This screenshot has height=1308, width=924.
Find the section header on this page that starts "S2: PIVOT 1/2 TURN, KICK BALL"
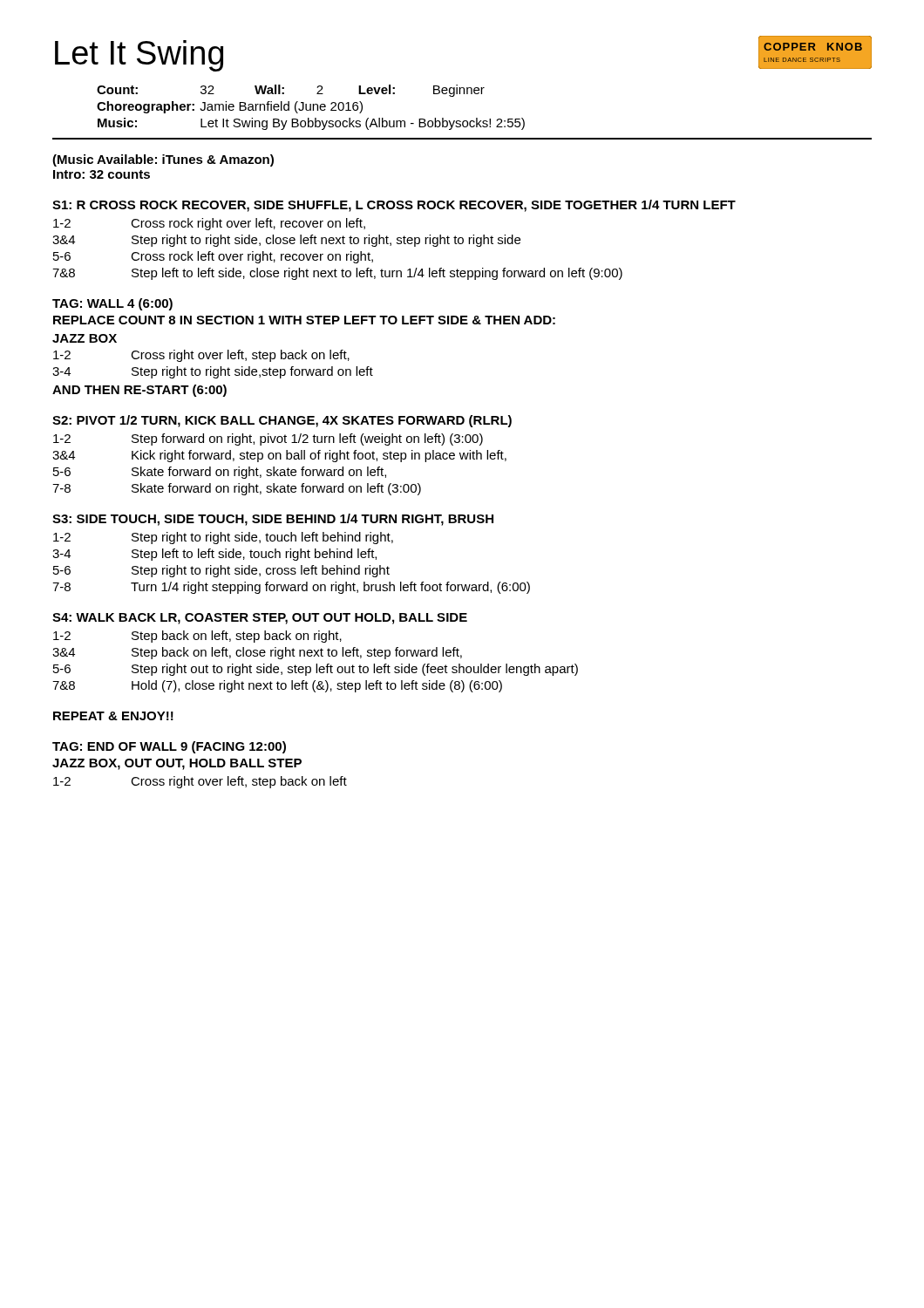(x=282, y=420)
